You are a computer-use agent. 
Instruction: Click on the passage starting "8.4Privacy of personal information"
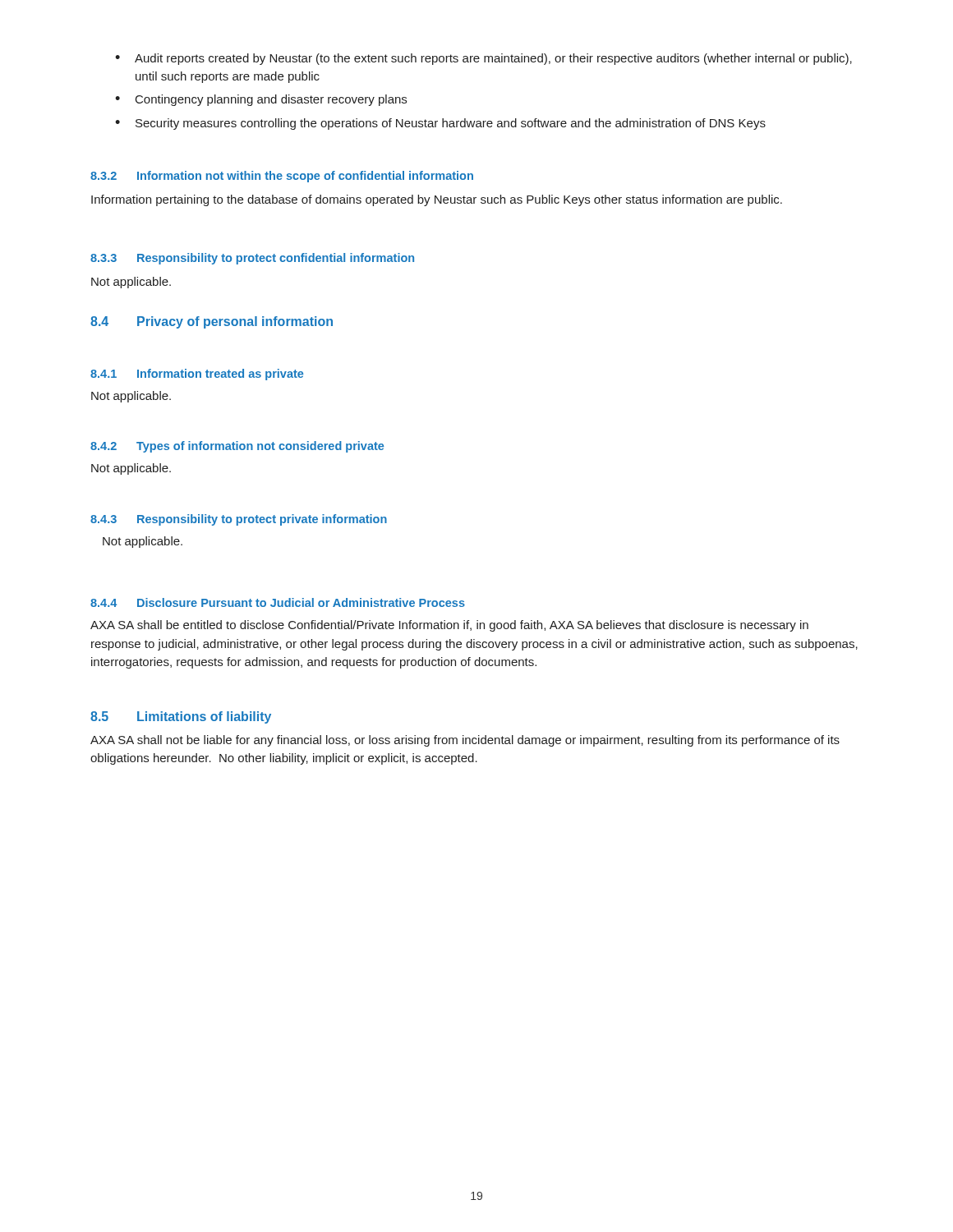click(x=212, y=322)
